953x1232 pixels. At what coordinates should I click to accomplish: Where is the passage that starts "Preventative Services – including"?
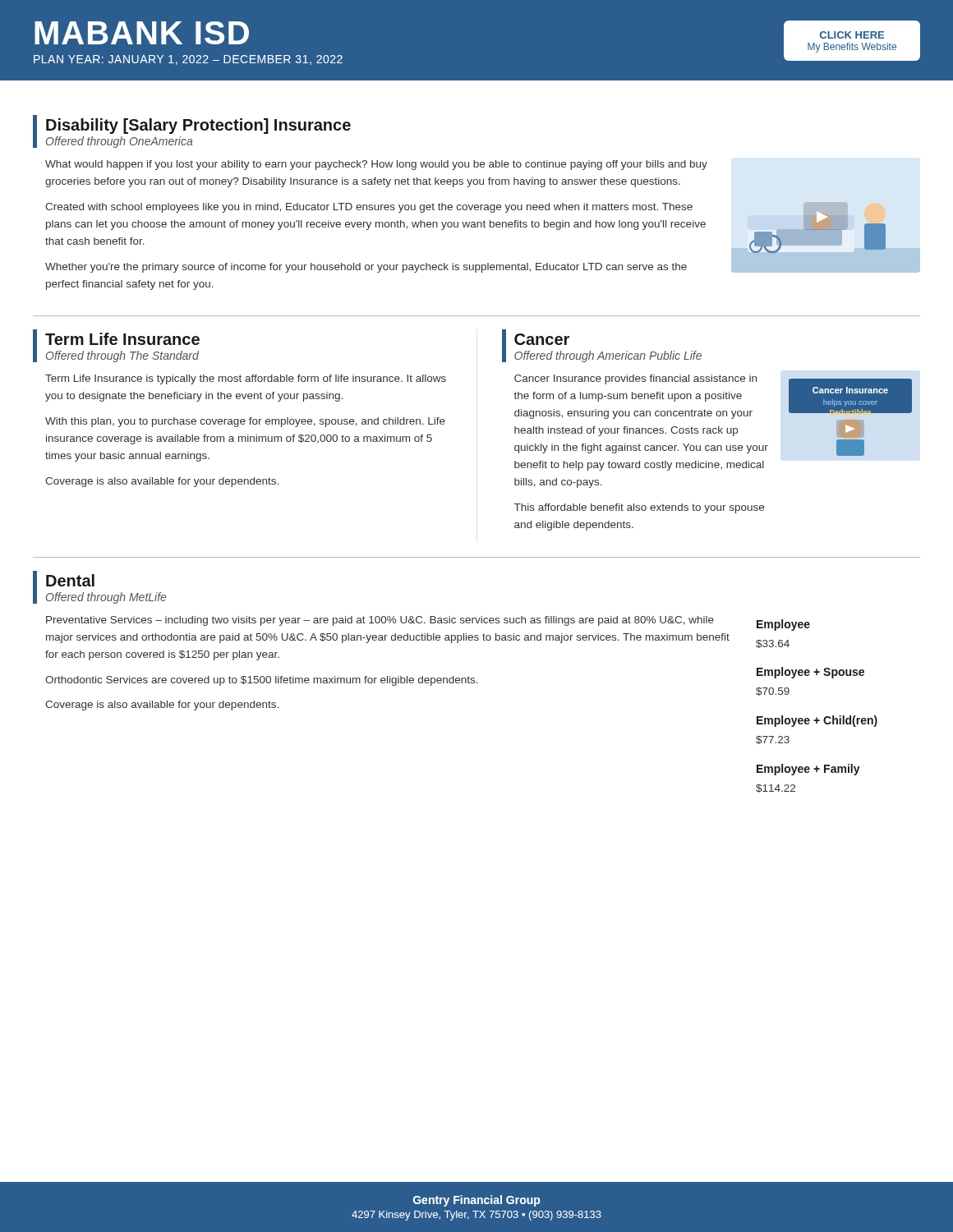coord(388,637)
